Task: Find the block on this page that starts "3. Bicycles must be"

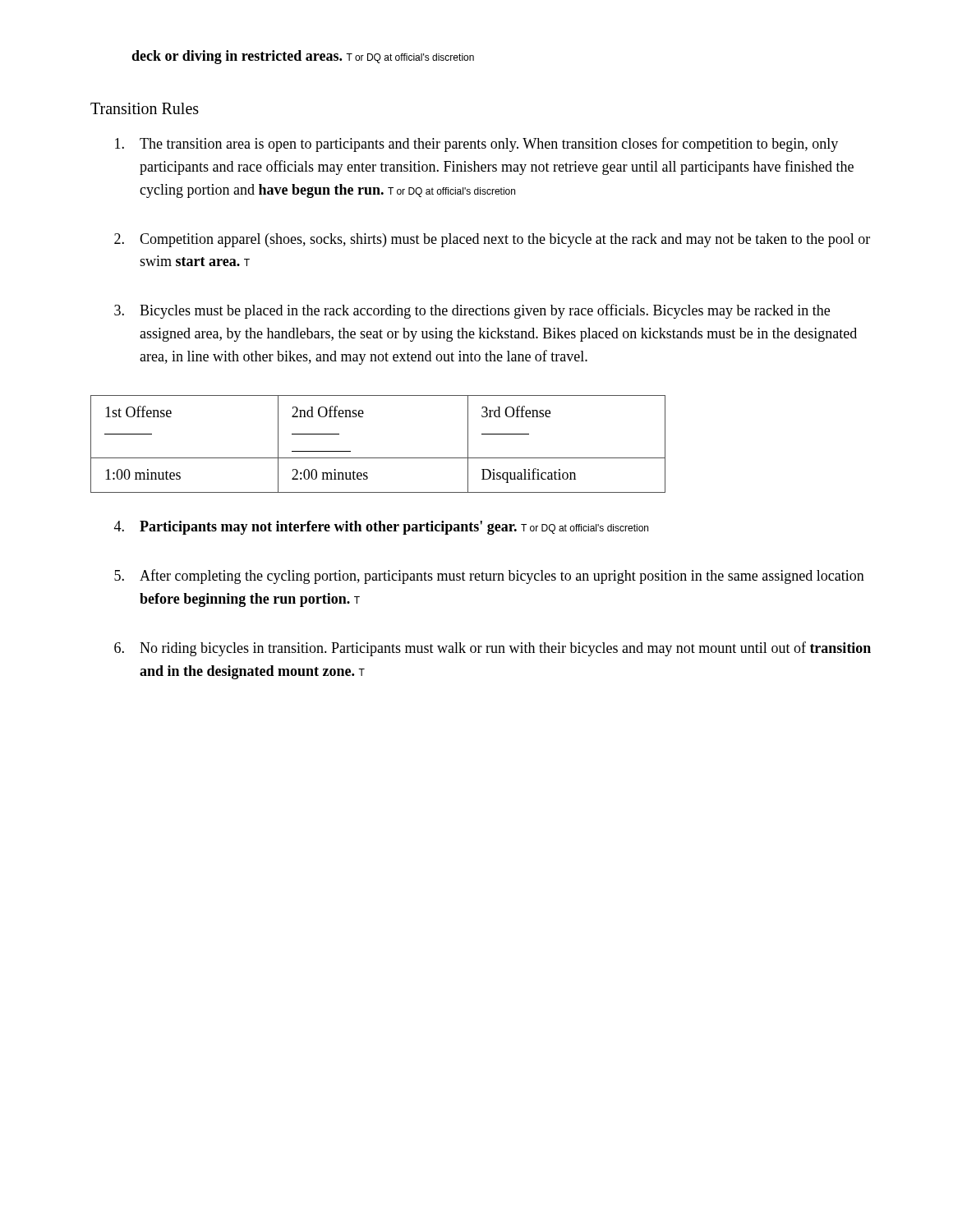Action: point(485,334)
